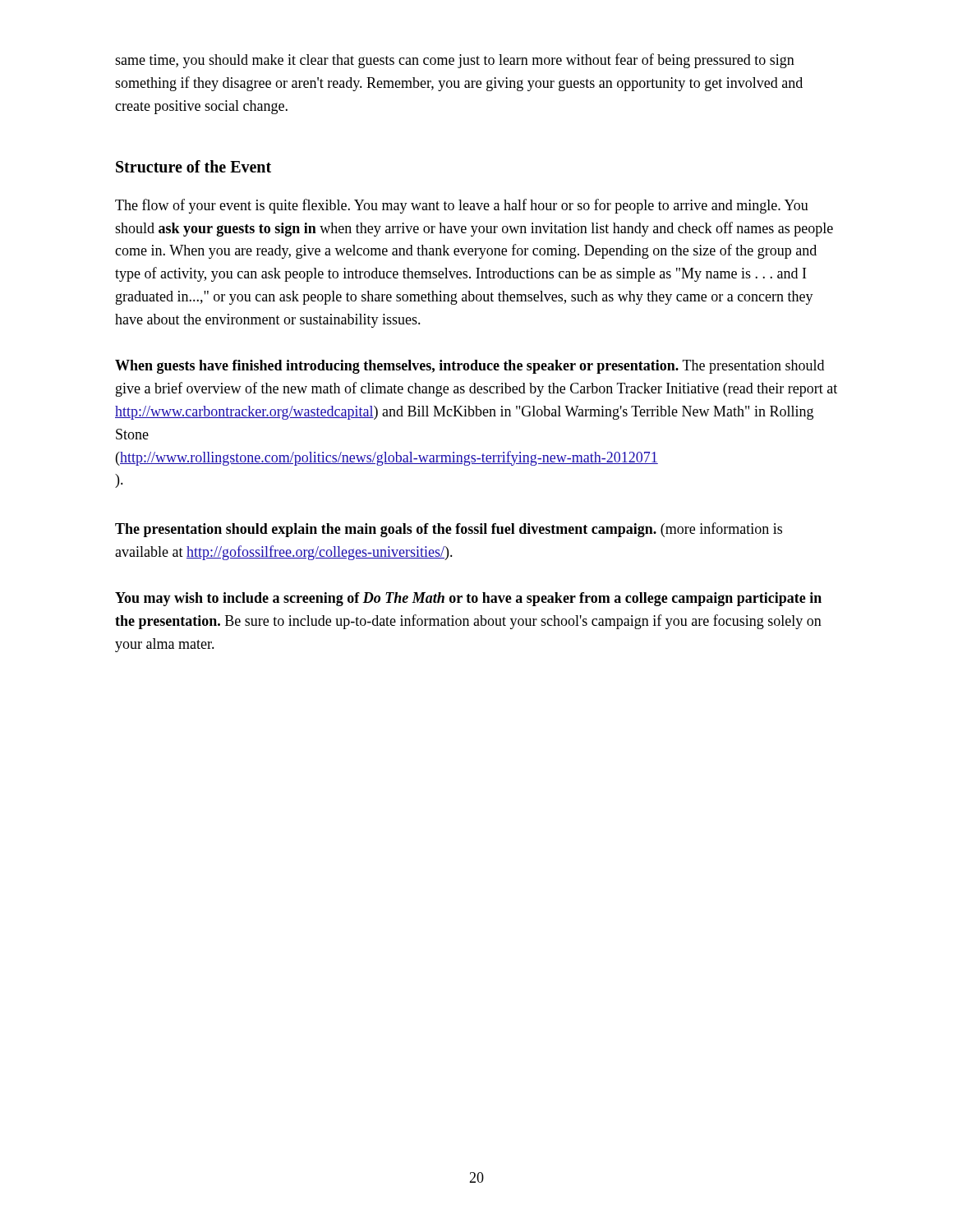
Task: Select the element starting "The flow of"
Action: [x=474, y=262]
